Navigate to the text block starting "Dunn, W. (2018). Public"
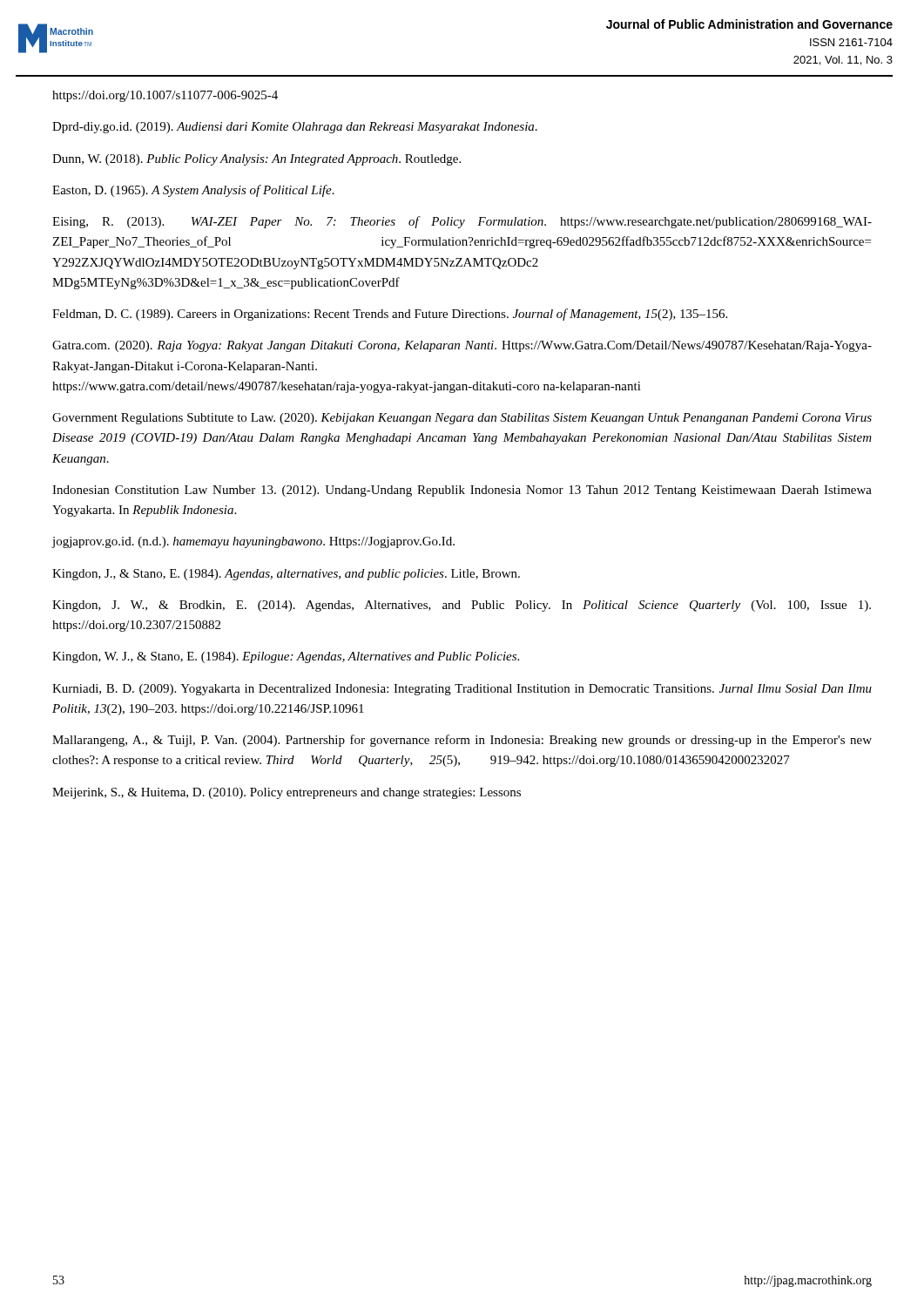This screenshot has height=1307, width=924. coord(257,158)
